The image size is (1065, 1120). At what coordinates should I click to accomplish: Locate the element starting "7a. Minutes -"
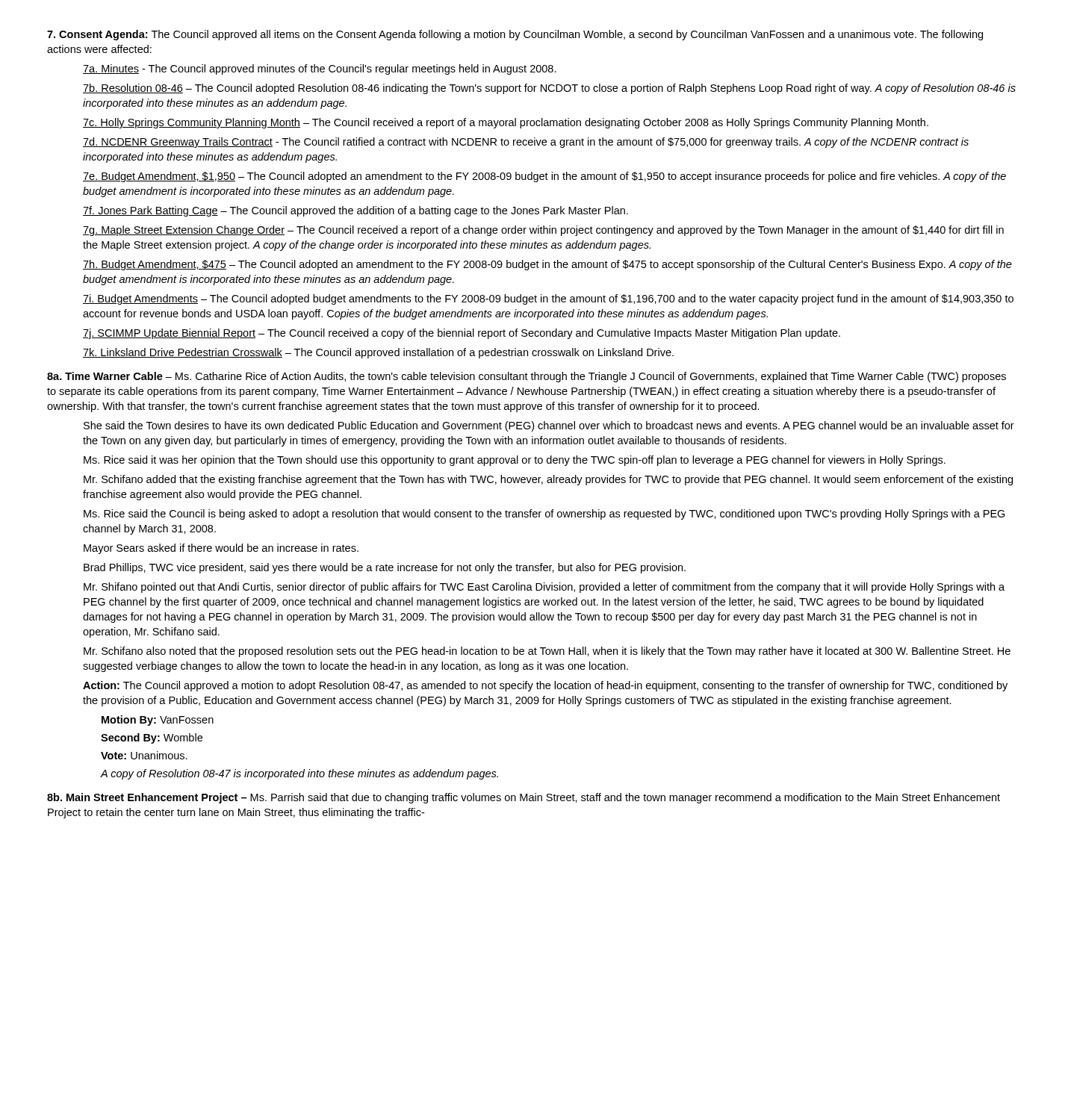[x=550, y=69]
